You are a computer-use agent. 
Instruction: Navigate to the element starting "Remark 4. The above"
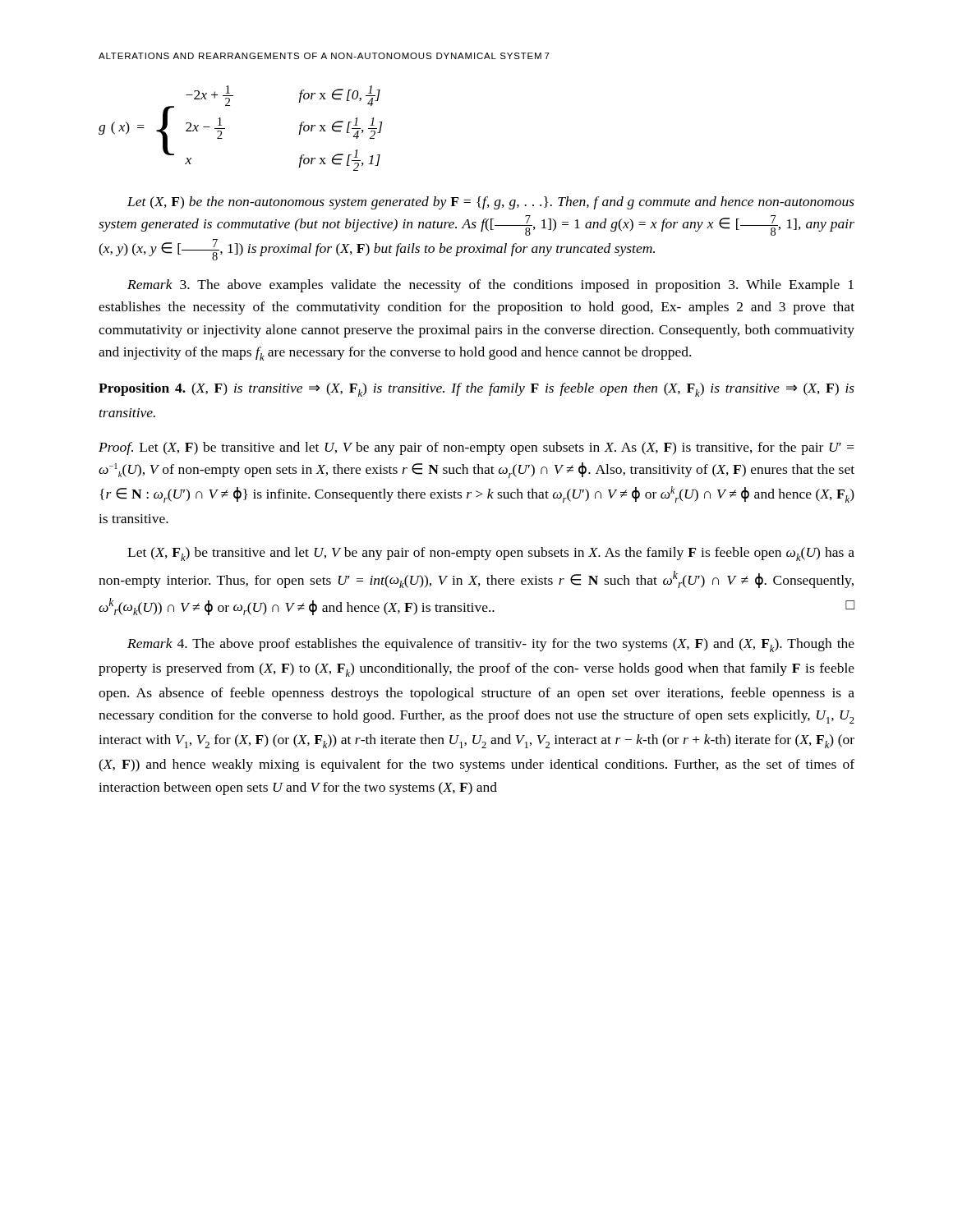pyautogui.click(x=476, y=715)
